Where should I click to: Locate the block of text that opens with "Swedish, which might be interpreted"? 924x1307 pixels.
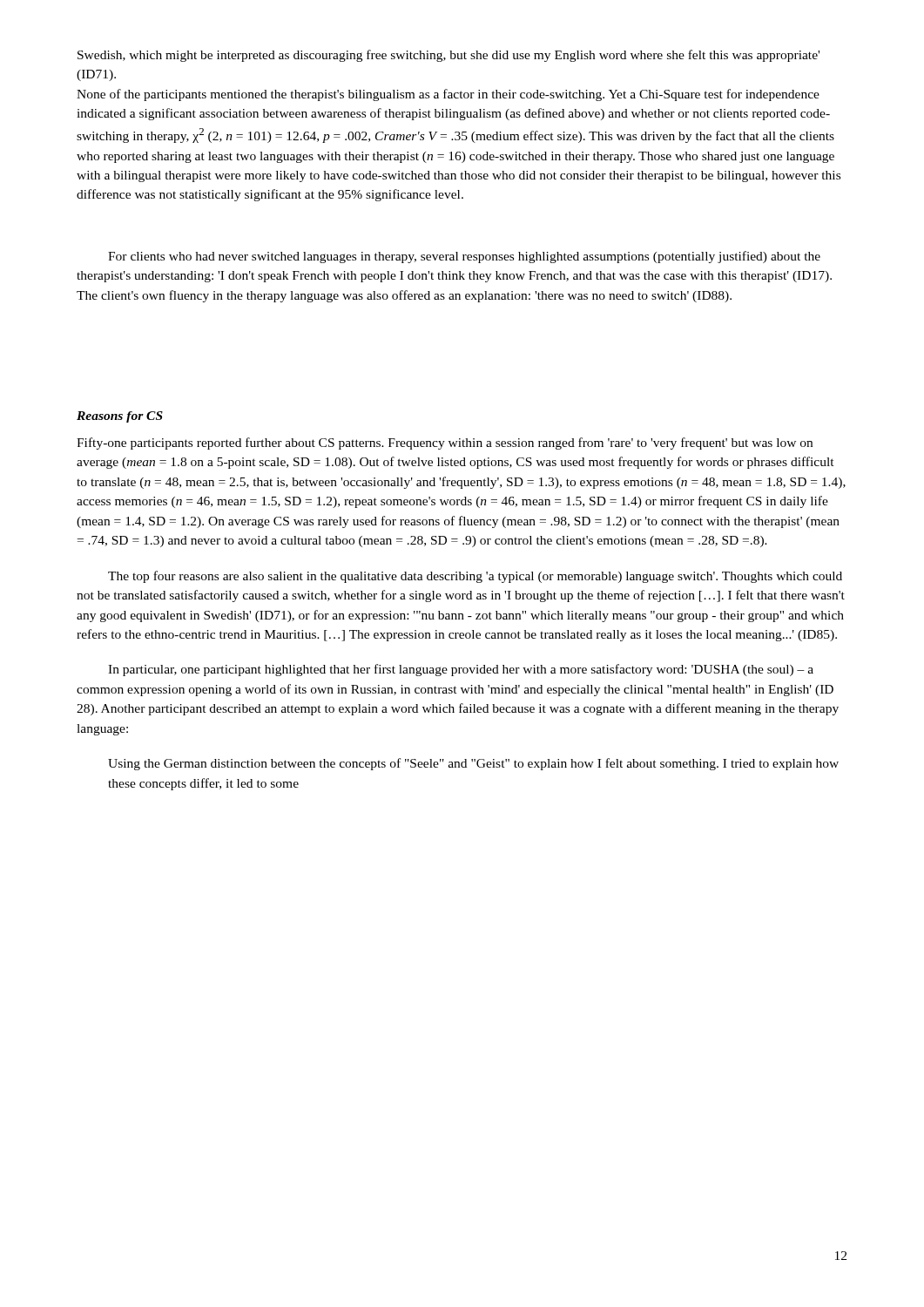point(462,125)
